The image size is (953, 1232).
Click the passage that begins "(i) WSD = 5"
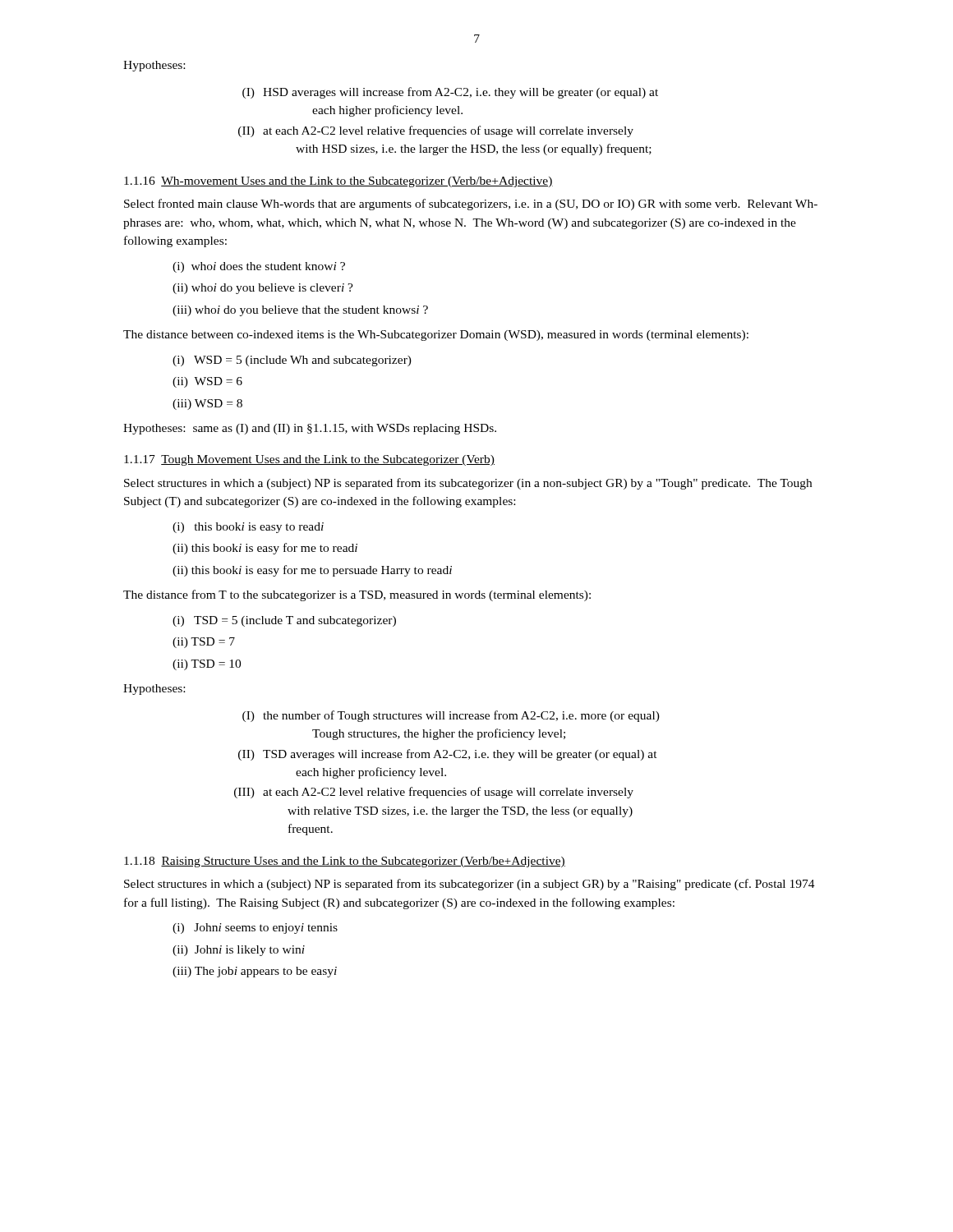point(292,359)
